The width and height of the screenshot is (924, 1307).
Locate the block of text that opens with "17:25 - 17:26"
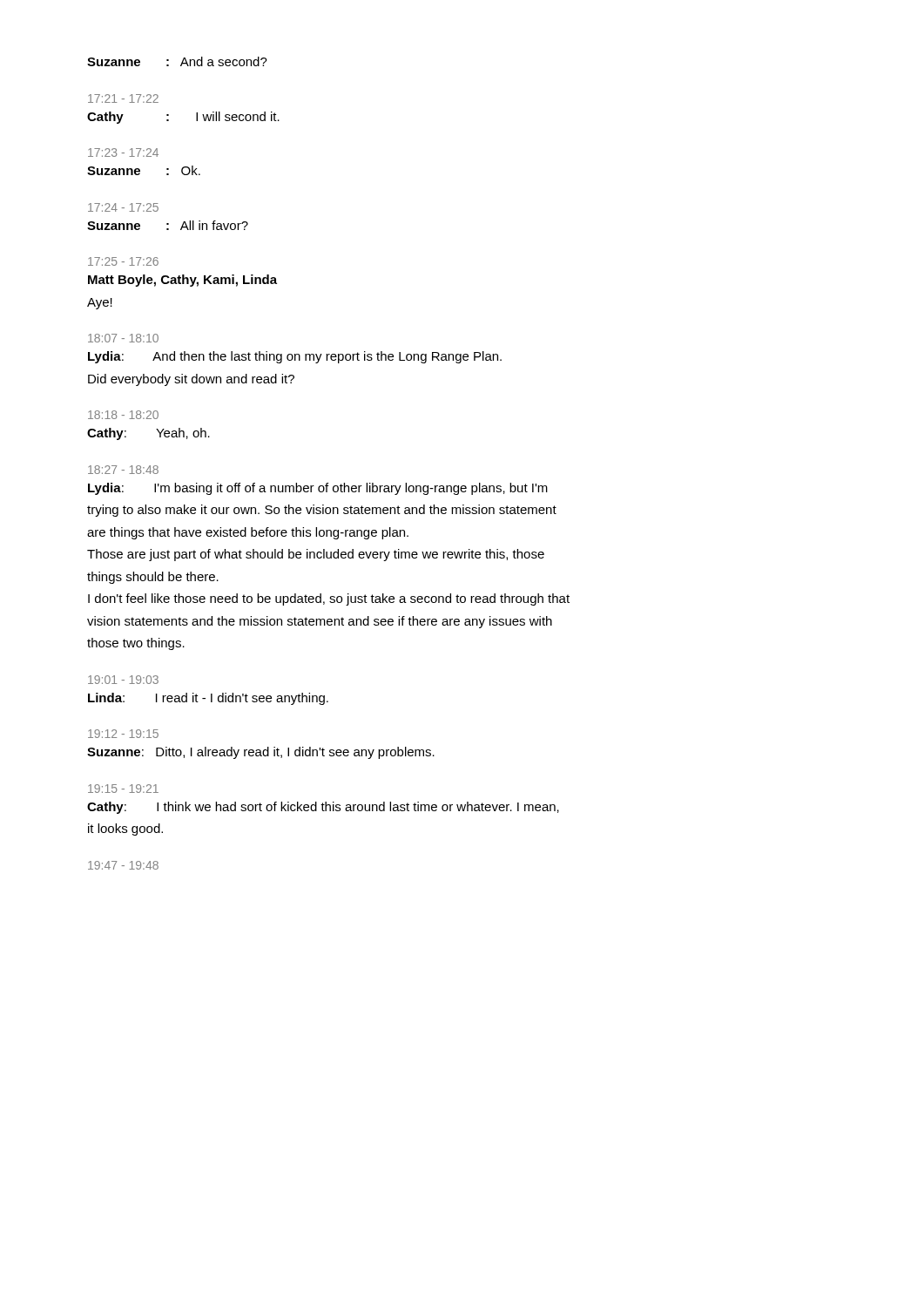pyautogui.click(x=123, y=261)
